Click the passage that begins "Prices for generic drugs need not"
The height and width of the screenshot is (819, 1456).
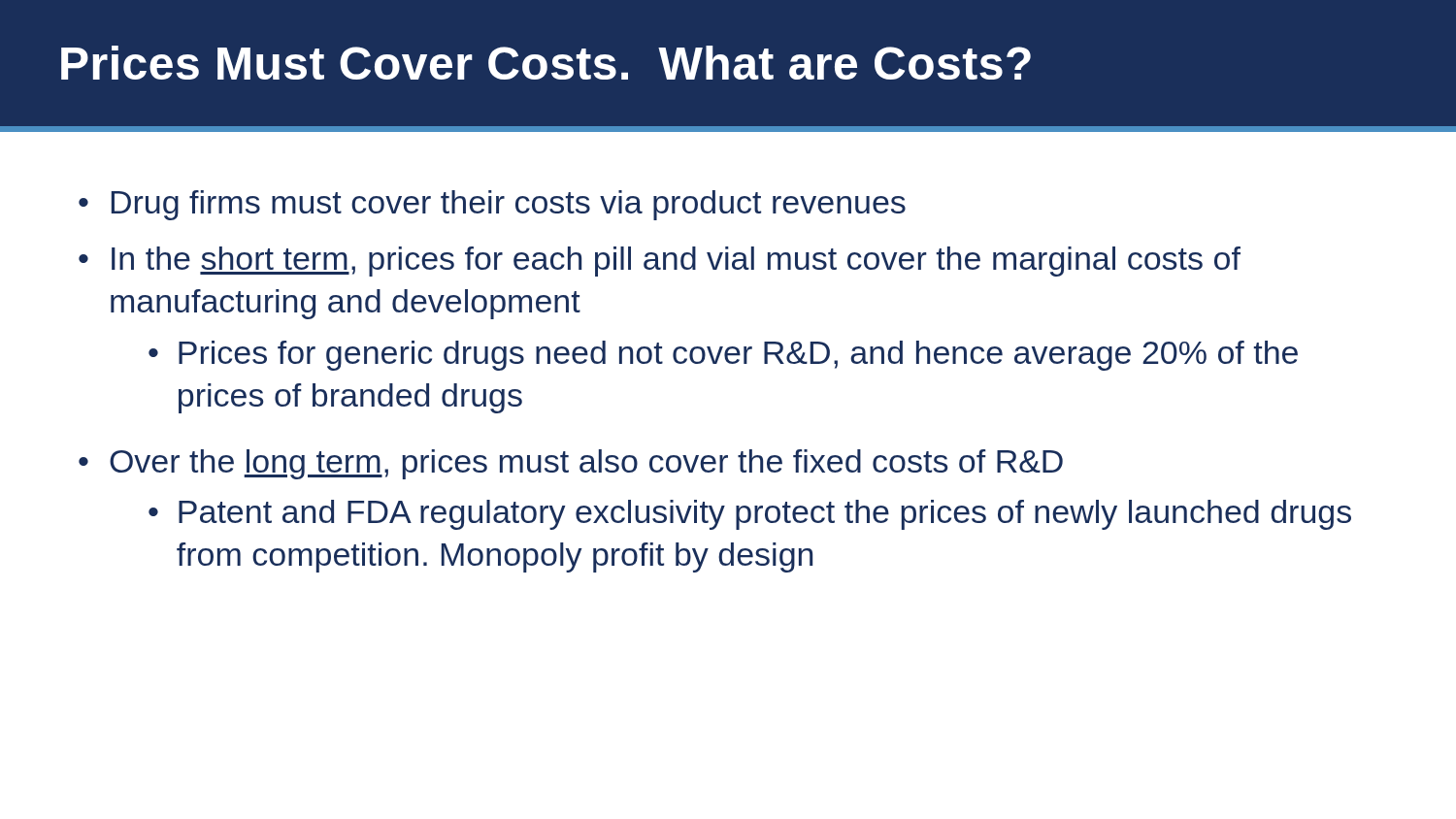[x=777, y=373]
